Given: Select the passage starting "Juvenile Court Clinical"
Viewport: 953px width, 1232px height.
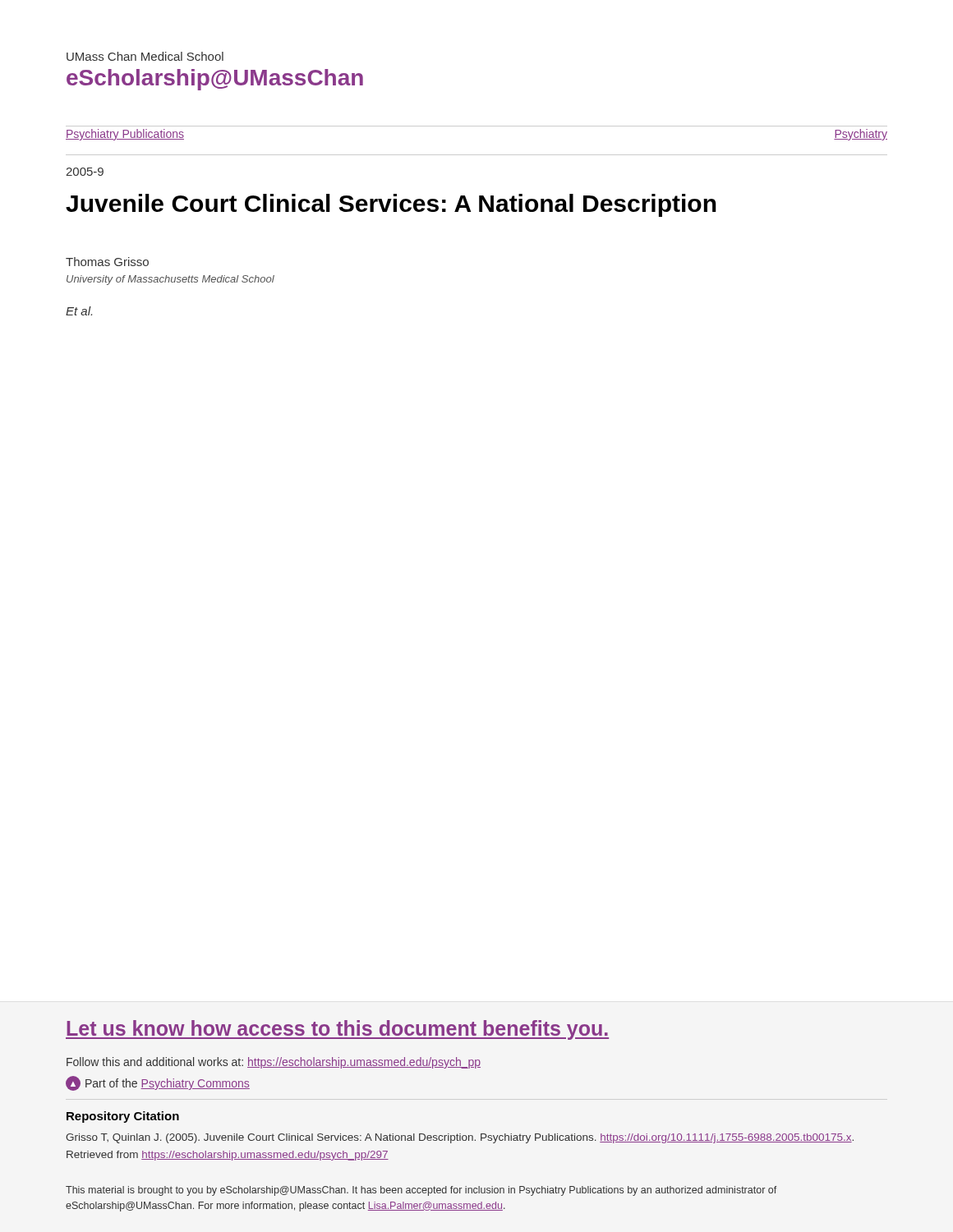Looking at the screenshot, I should point(391,203).
